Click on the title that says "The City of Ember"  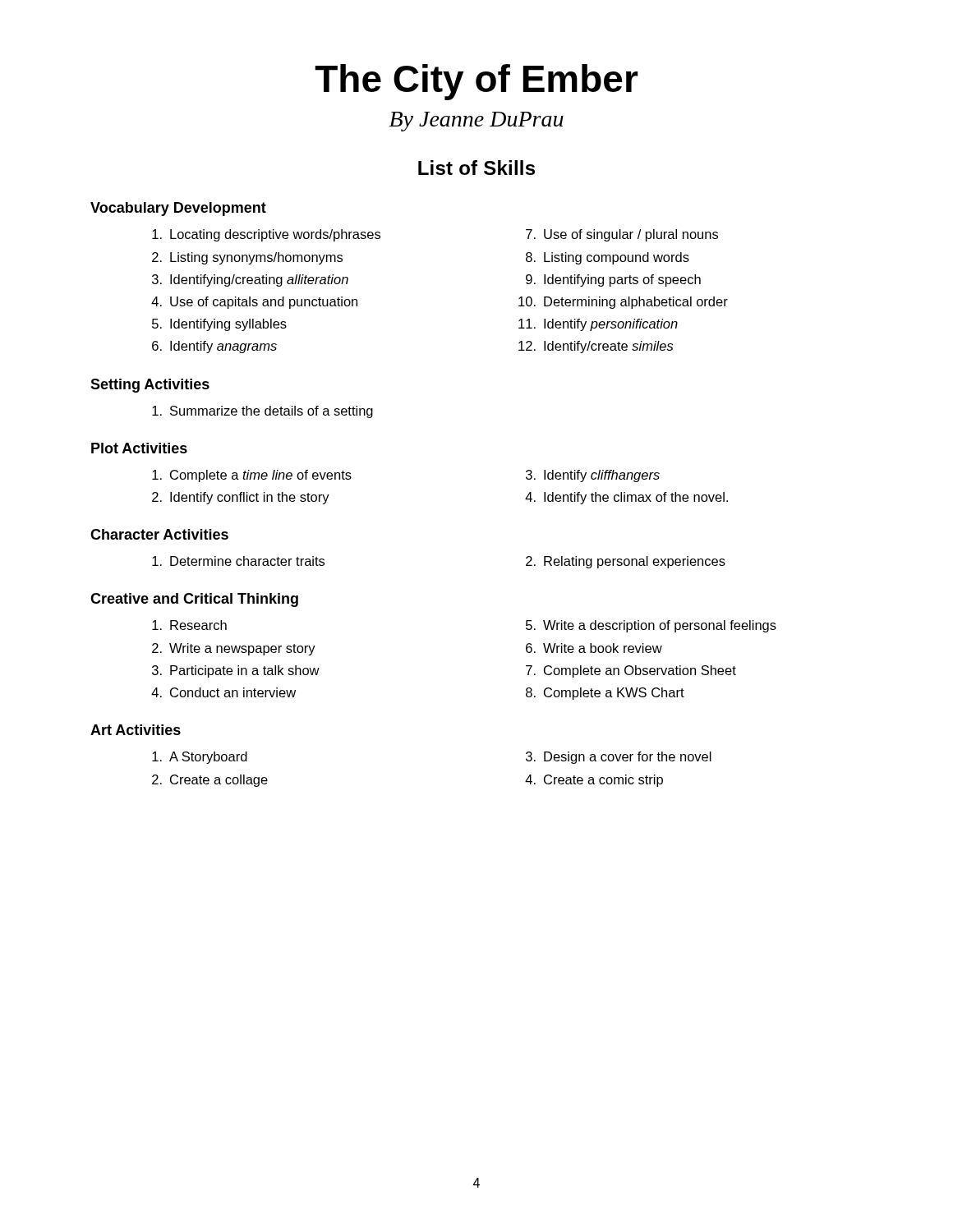(x=476, y=96)
